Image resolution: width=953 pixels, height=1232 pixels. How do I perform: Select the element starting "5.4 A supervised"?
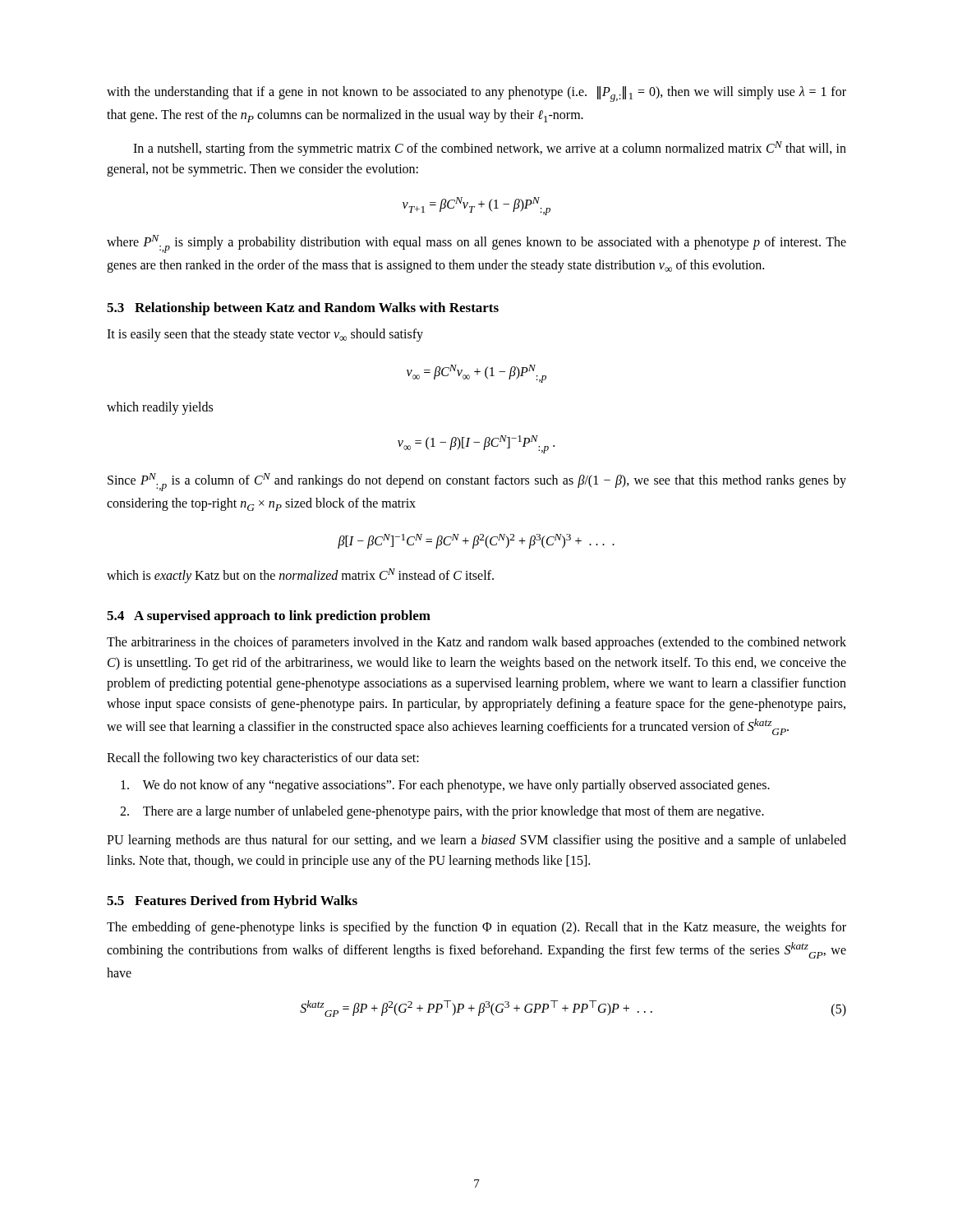(269, 616)
